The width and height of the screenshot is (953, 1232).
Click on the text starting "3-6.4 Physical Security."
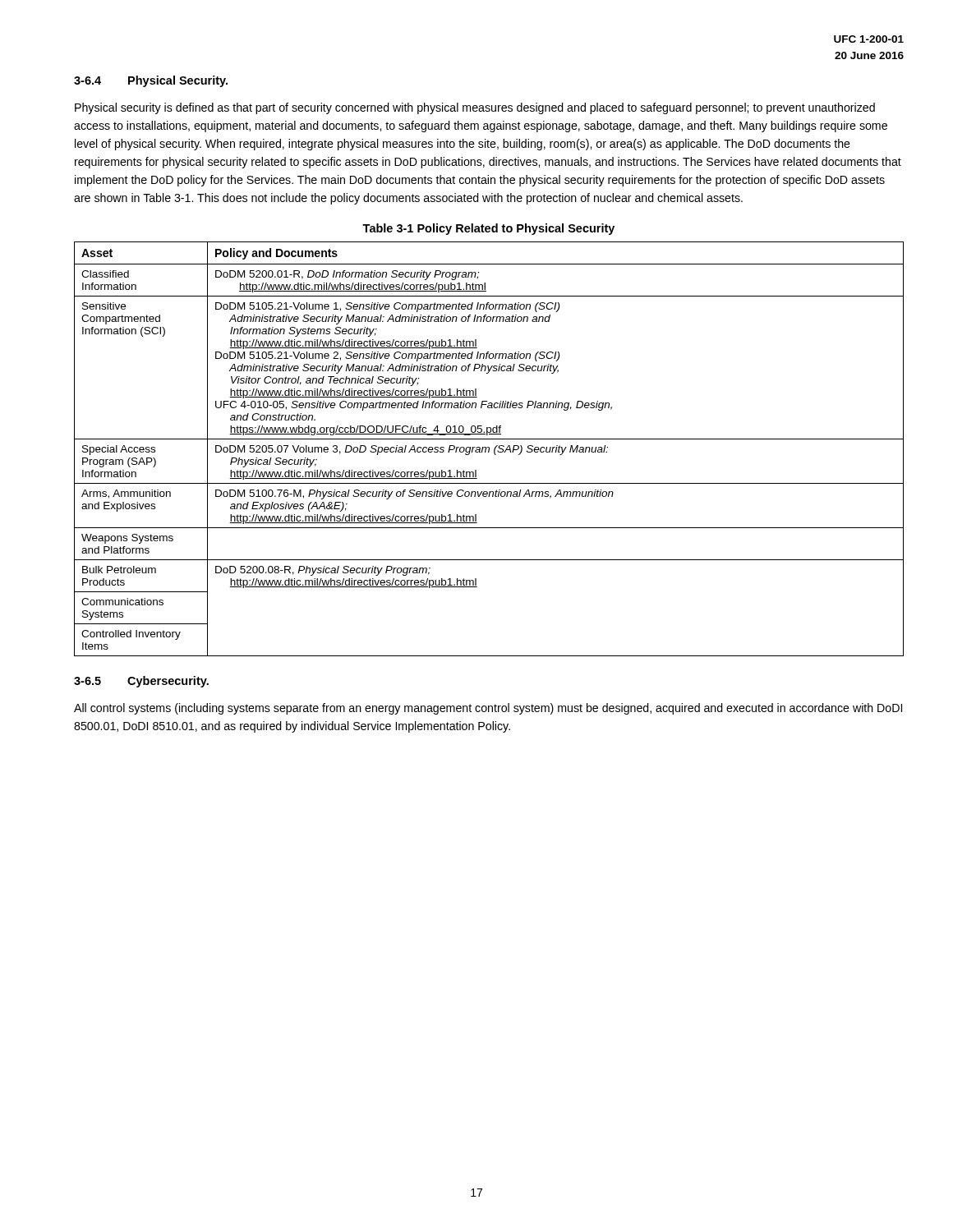pos(151,81)
